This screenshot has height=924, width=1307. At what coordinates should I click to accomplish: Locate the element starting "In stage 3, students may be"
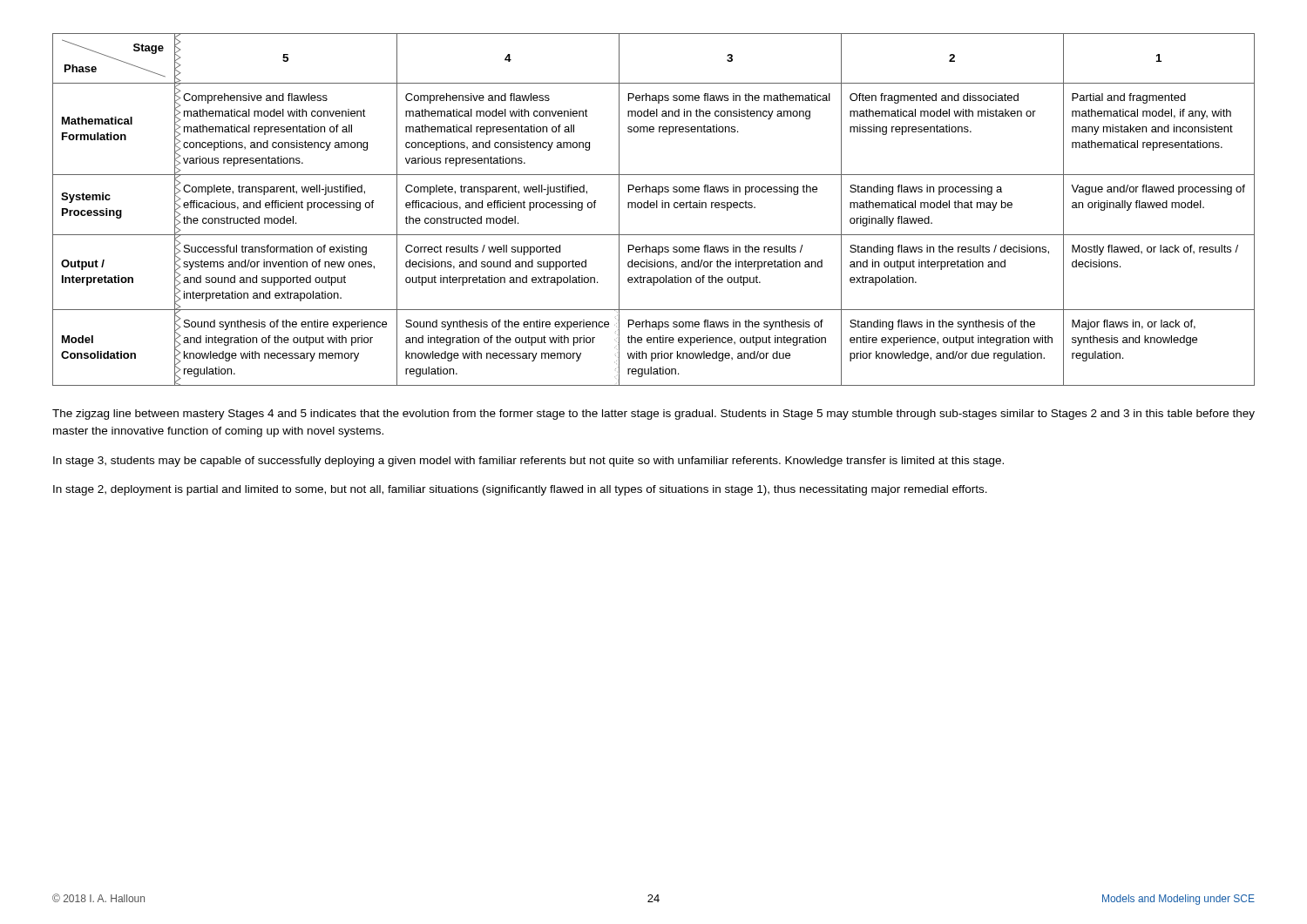(529, 460)
